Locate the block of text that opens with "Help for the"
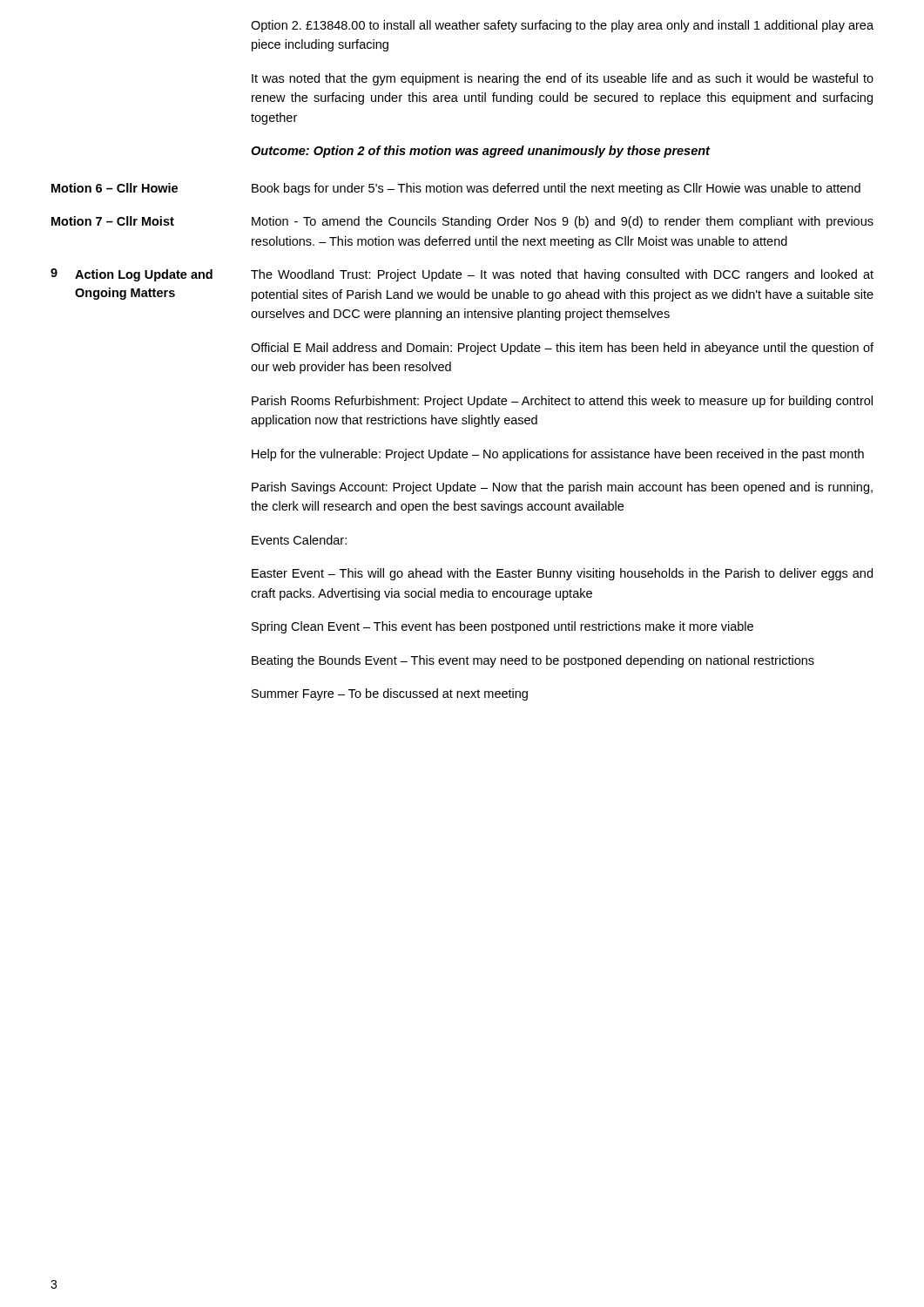The width and height of the screenshot is (924, 1307). point(562,454)
